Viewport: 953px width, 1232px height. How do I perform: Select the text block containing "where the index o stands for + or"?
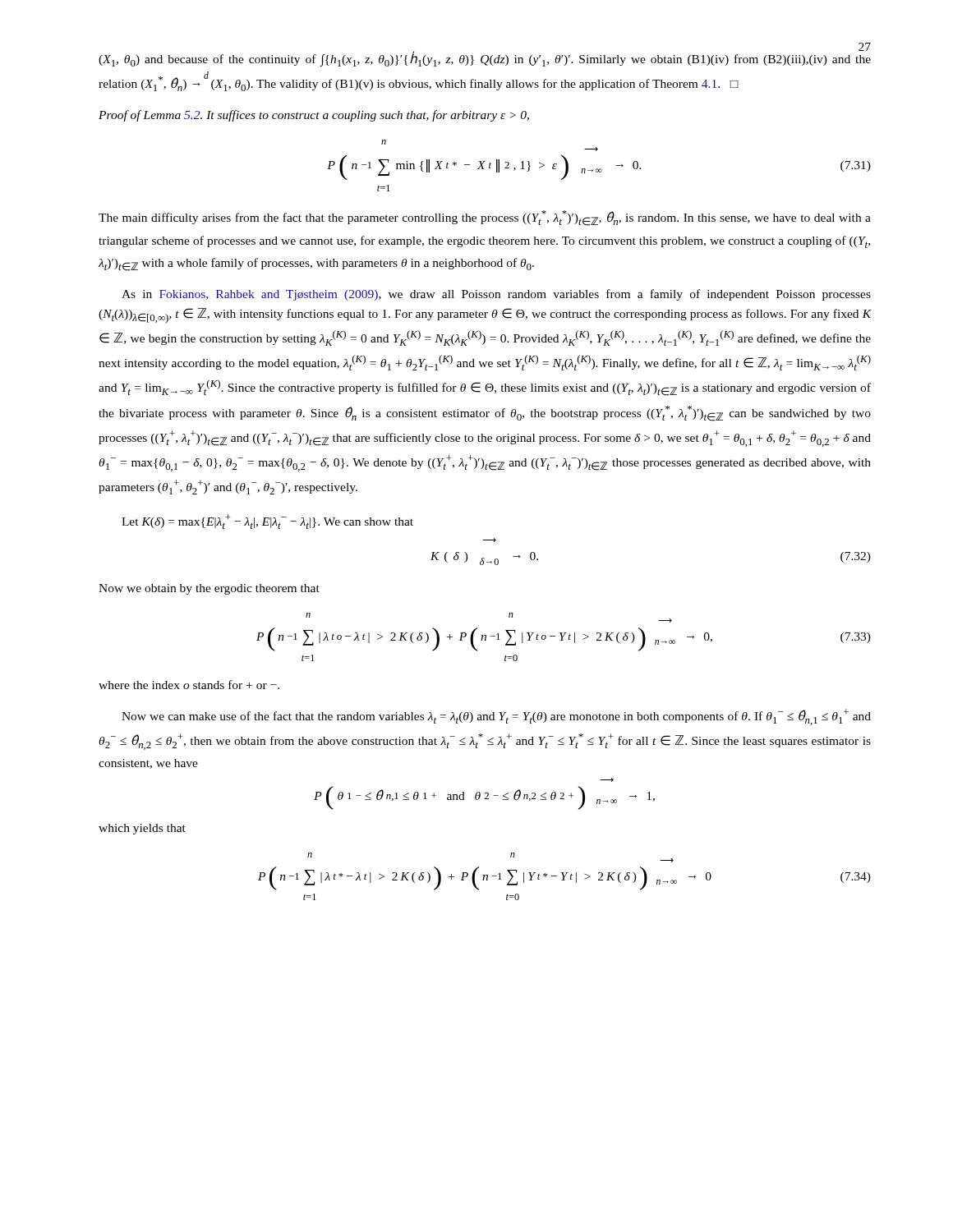(x=189, y=685)
